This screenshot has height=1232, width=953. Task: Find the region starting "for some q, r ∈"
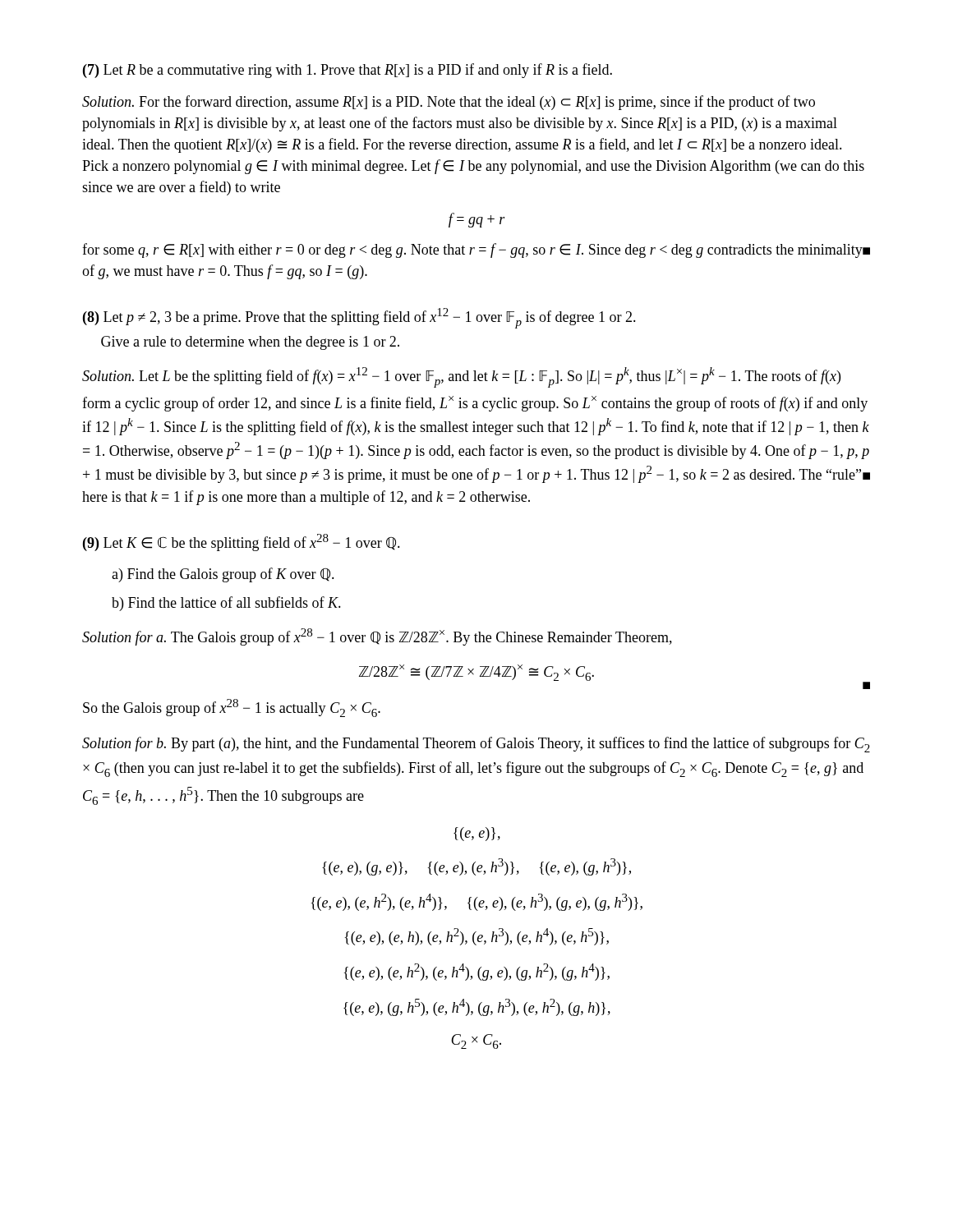[x=476, y=260]
